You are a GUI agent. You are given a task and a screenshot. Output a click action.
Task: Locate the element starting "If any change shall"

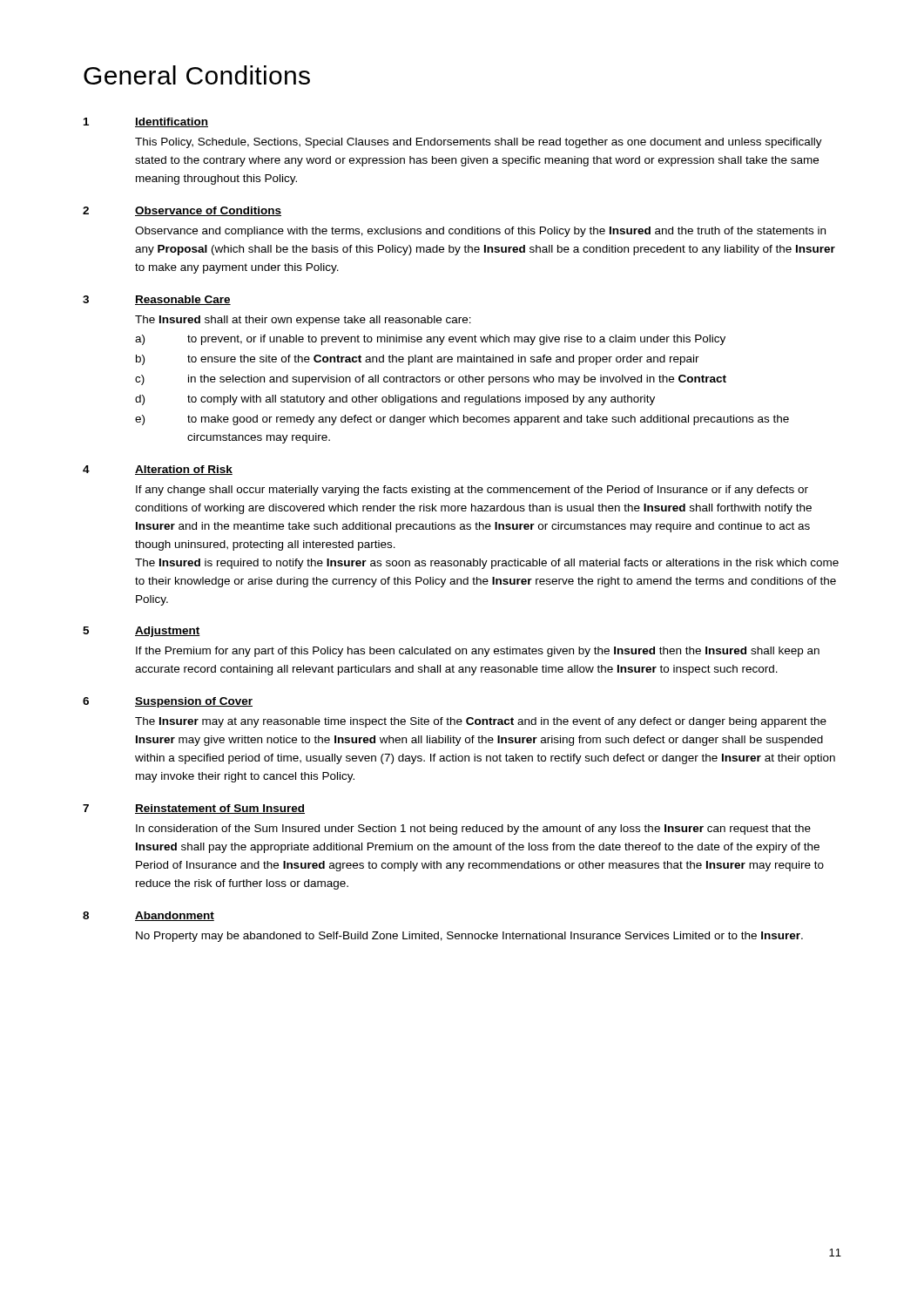pyautogui.click(x=472, y=491)
